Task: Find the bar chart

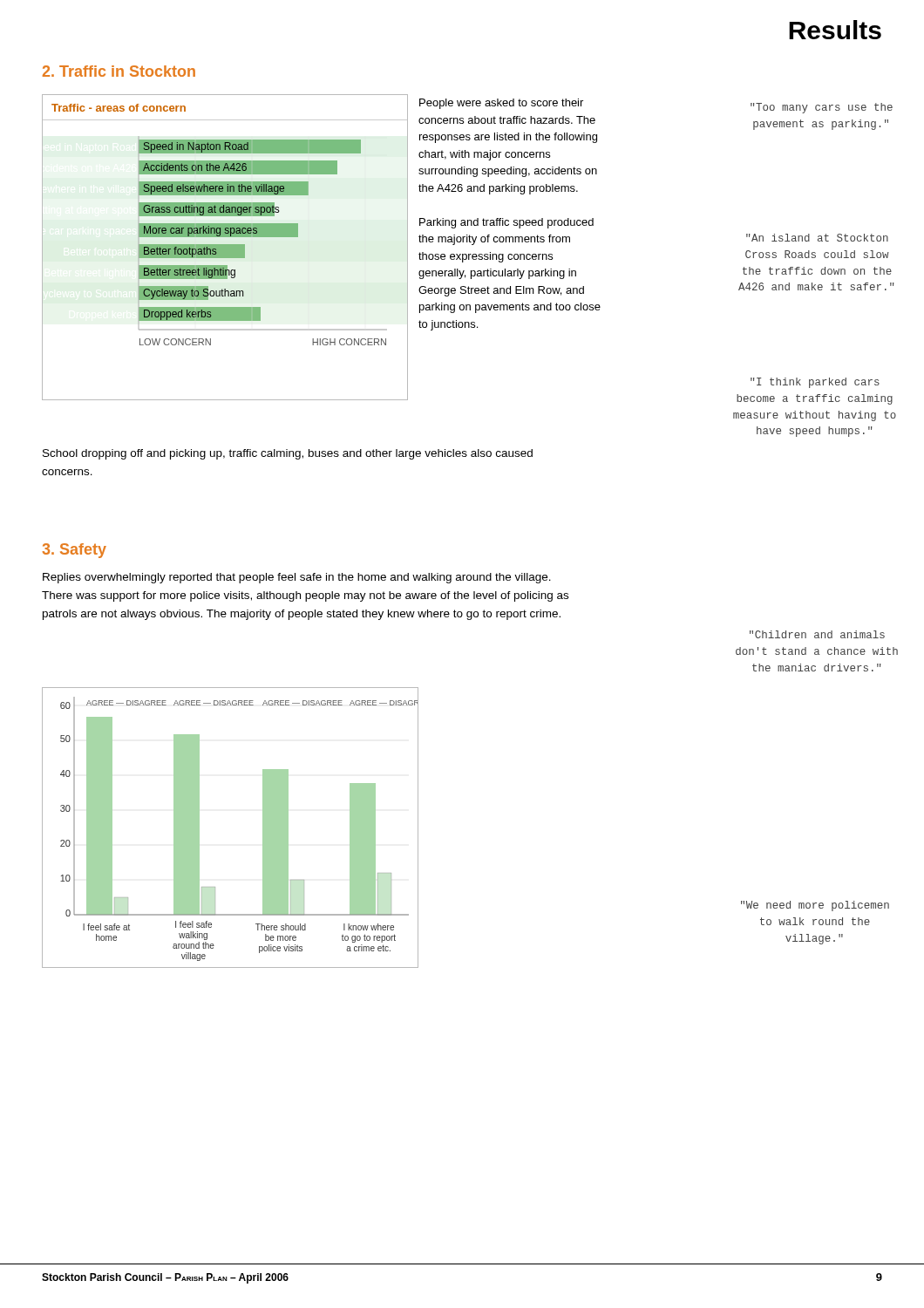Action: (225, 247)
